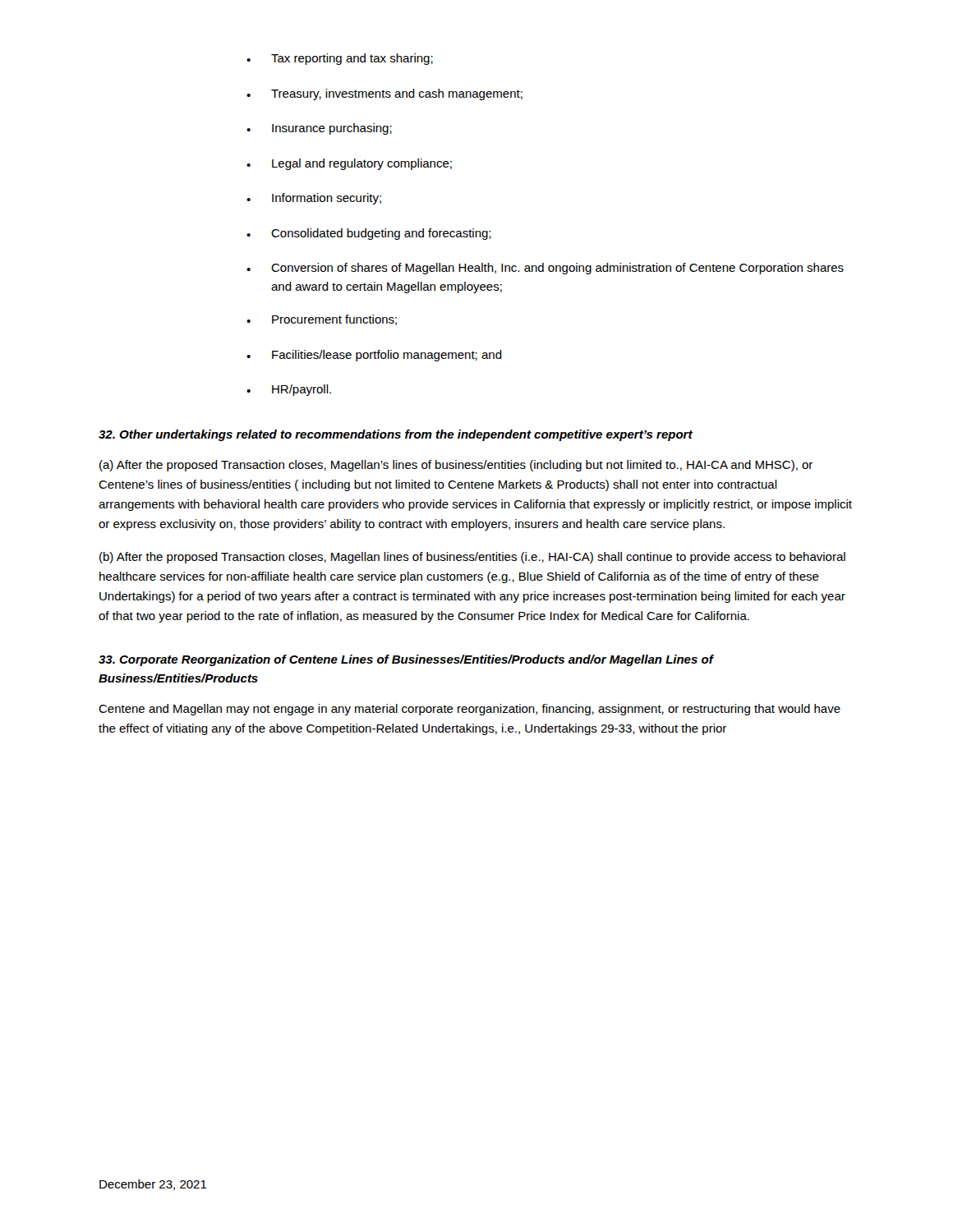Locate the block of text that opens with "• Legal and"

coord(349,164)
